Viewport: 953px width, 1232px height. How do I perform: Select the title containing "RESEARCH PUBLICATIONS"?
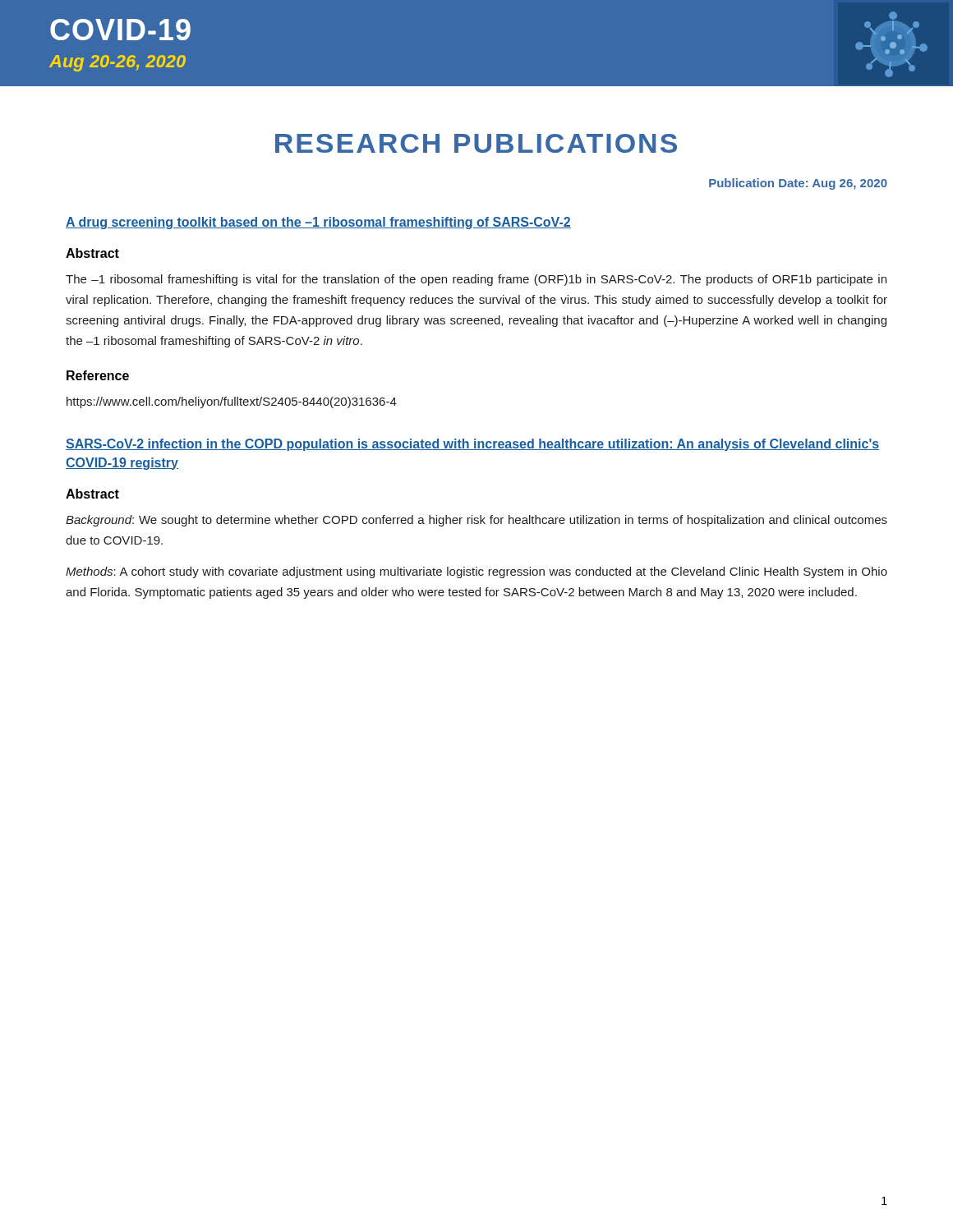pyautogui.click(x=476, y=143)
